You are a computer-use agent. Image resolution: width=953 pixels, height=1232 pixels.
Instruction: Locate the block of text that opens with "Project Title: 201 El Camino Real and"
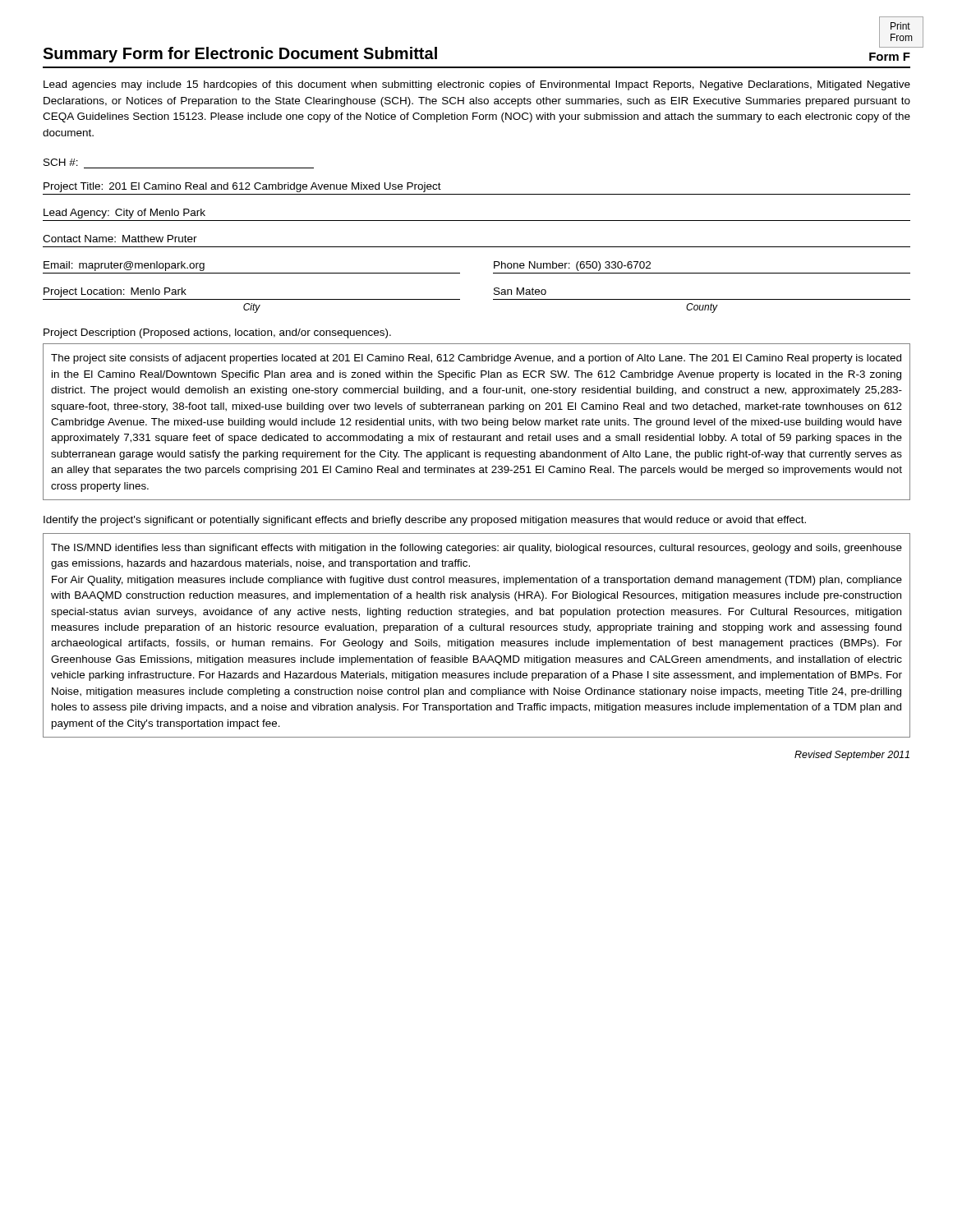[476, 187]
